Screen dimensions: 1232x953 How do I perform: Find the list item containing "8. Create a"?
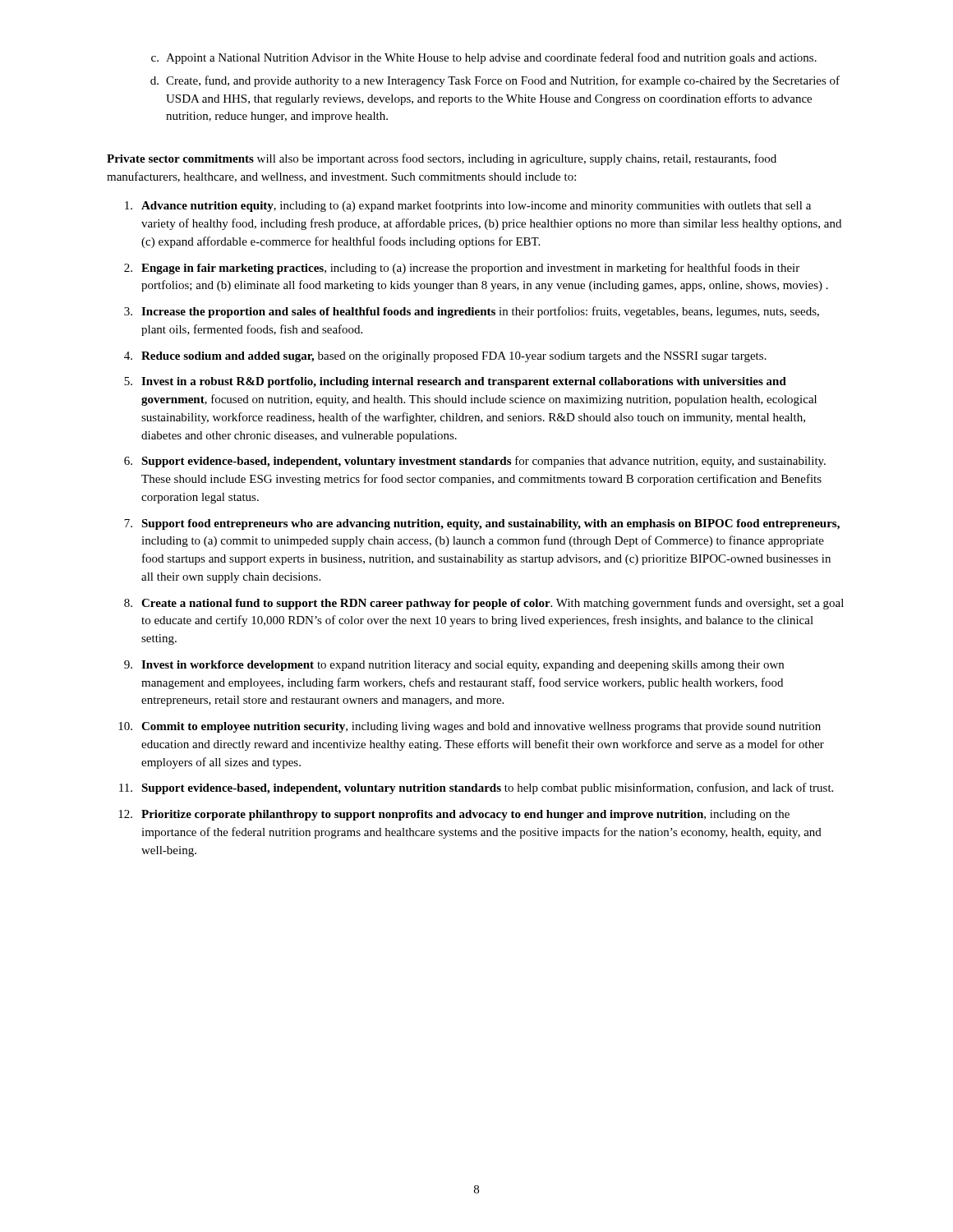pyautogui.click(x=476, y=621)
